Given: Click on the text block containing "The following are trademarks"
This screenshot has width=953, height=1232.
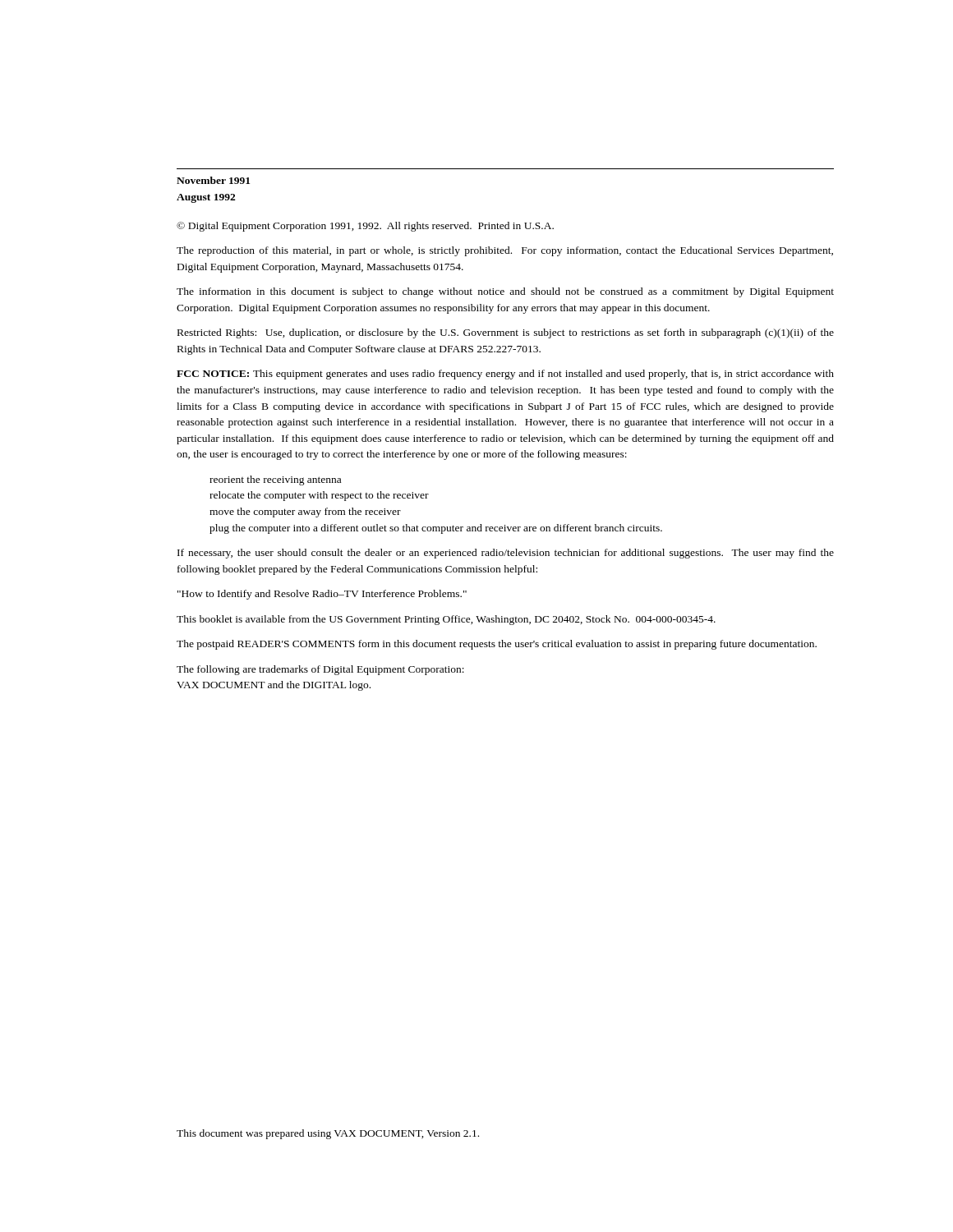Looking at the screenshot, I should [x=321, y=677].
